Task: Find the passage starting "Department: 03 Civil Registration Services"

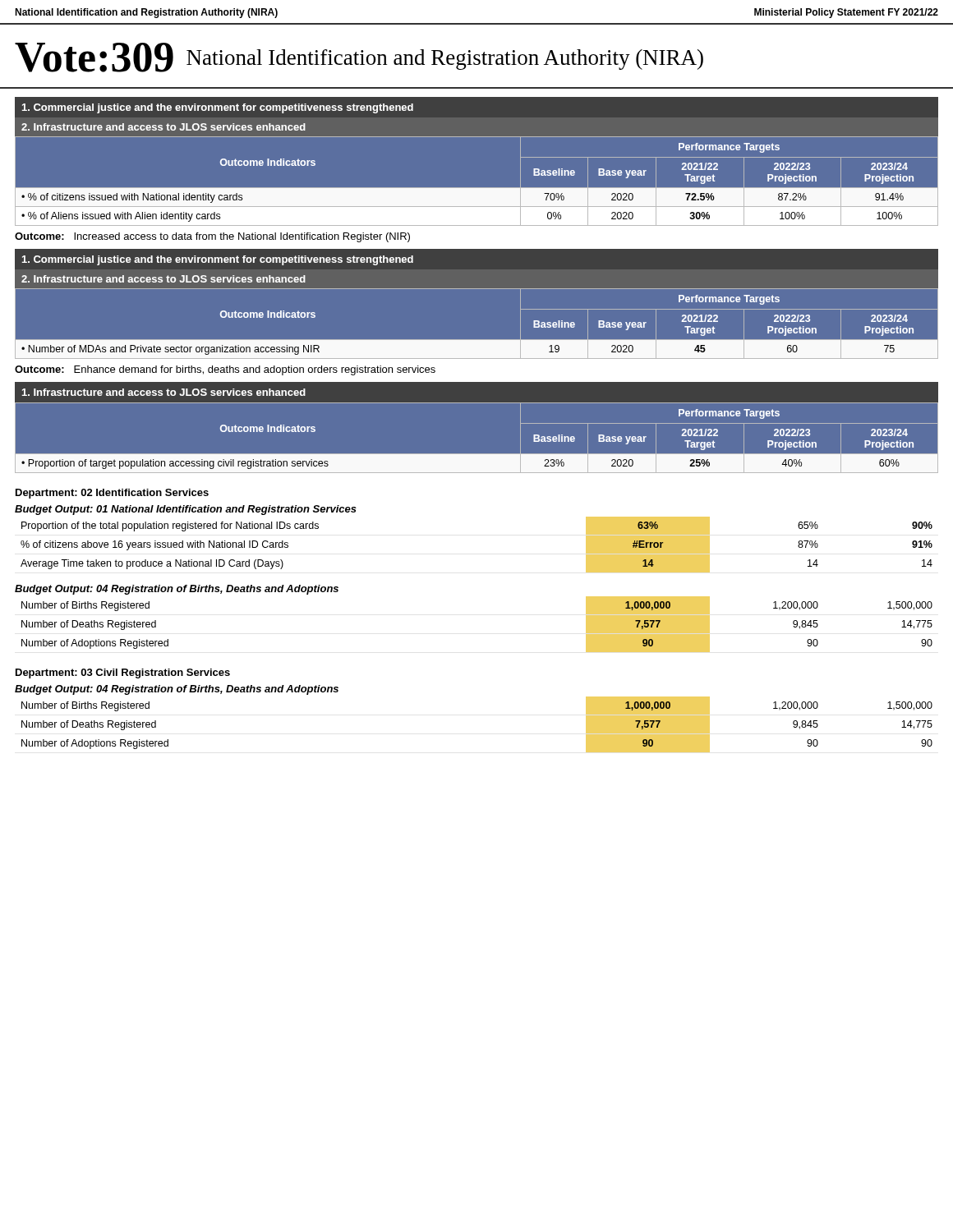Action: [123, 672]
